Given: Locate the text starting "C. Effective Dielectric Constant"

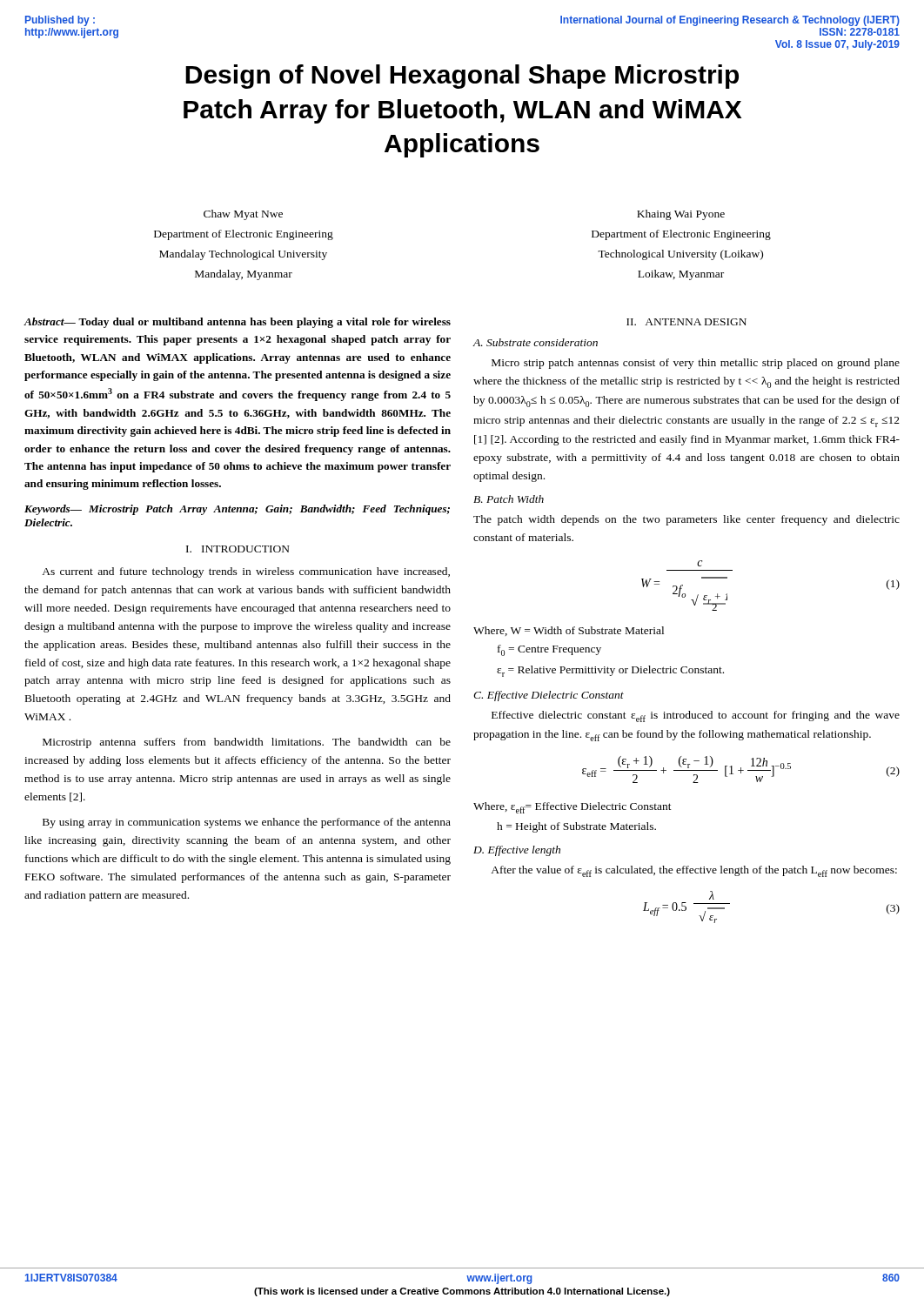Looking at the screenshot, I should point(548,695).
